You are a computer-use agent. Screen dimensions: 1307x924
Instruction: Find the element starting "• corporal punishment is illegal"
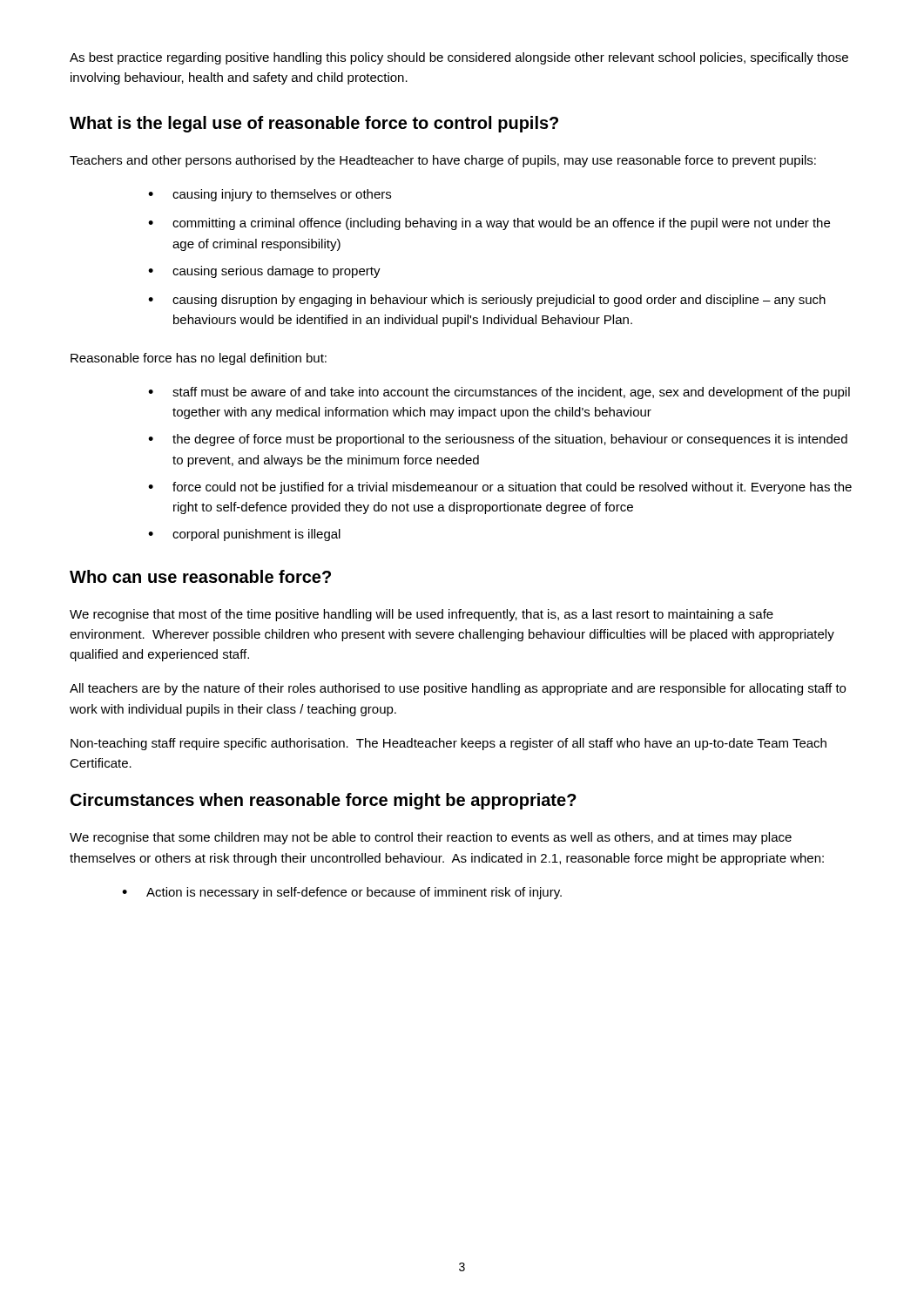(244, 535)
